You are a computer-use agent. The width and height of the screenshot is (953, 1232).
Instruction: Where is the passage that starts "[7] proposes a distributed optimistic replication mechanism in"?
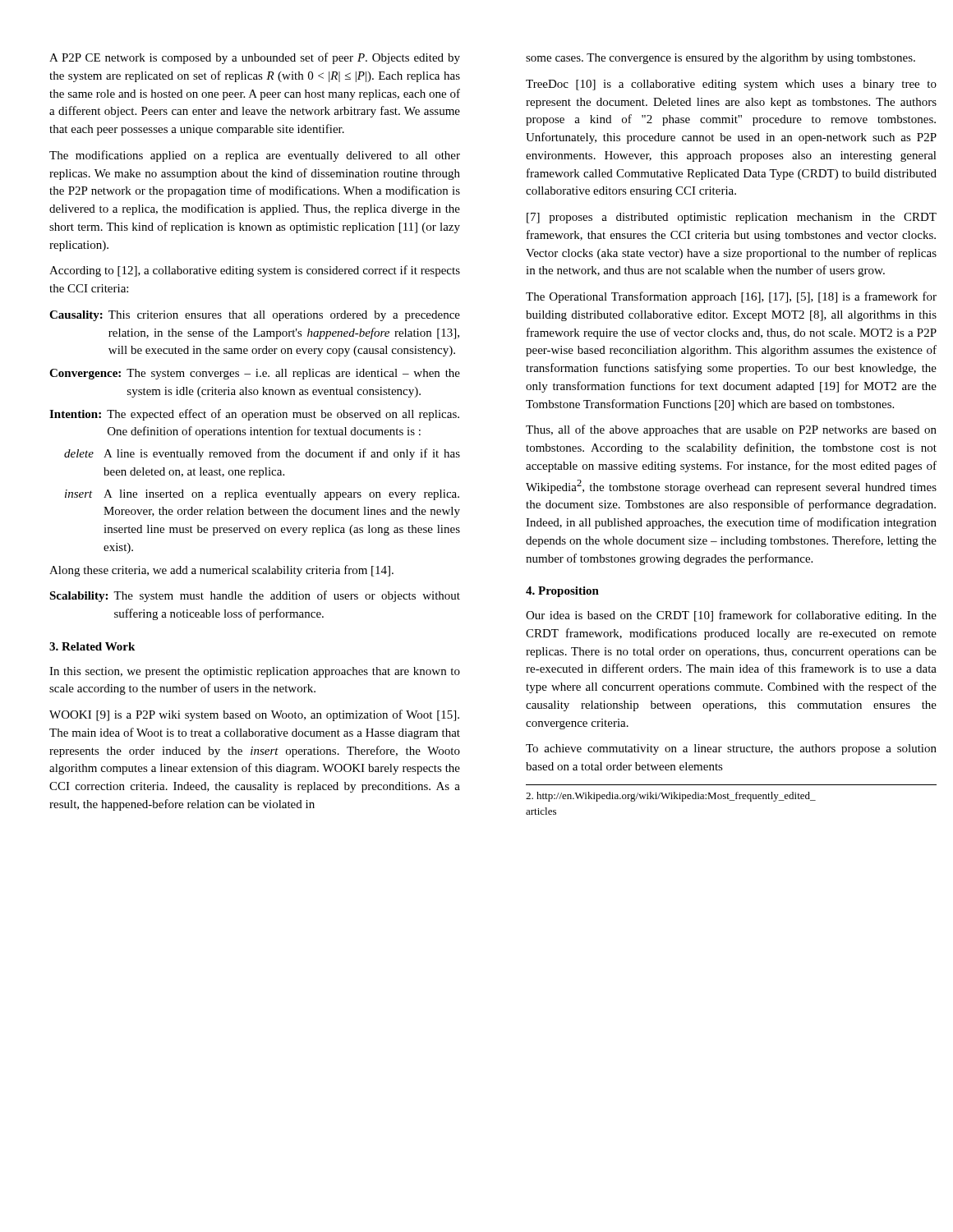(731, 244)
